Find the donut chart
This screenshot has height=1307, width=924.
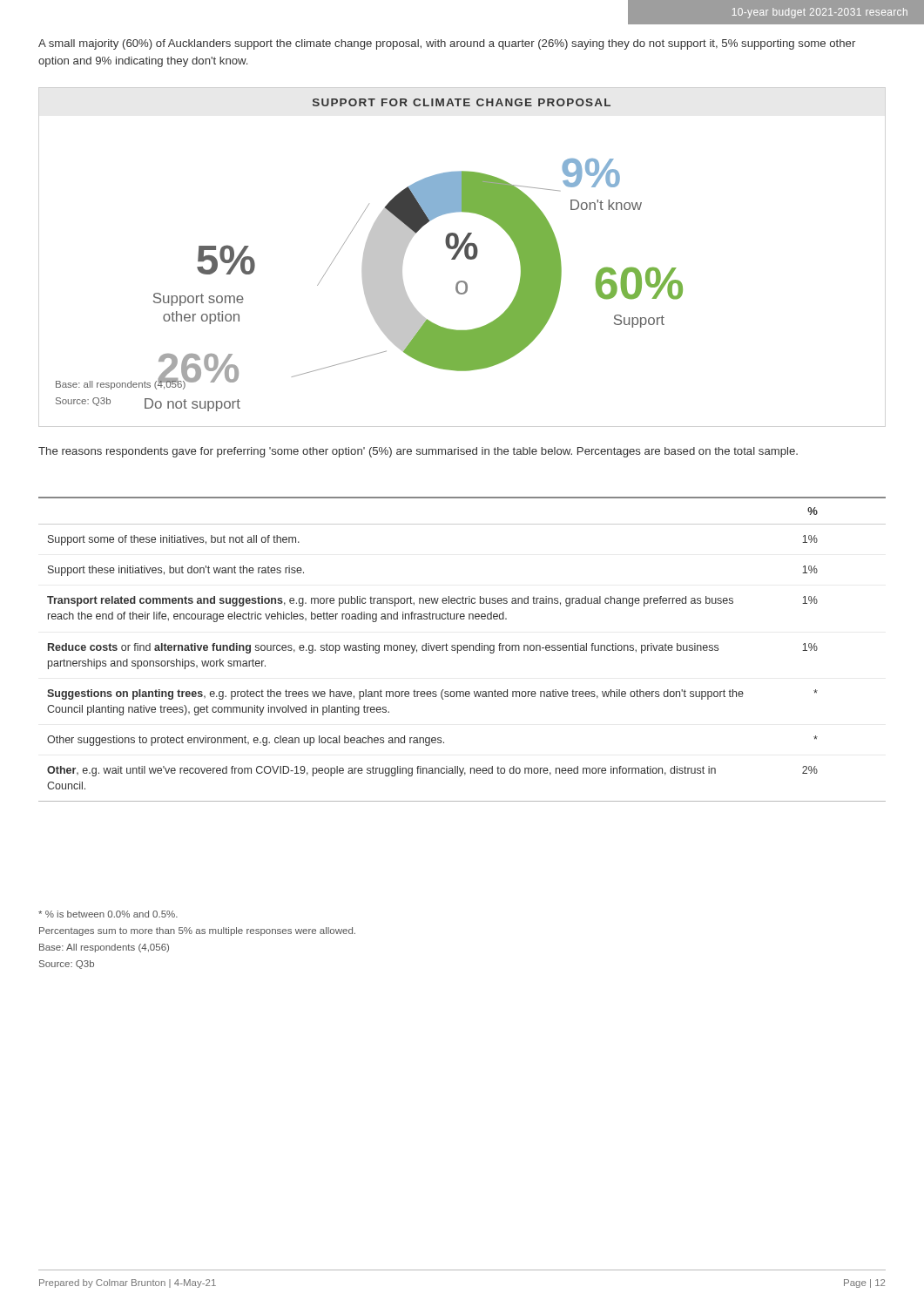click(462, 257)
